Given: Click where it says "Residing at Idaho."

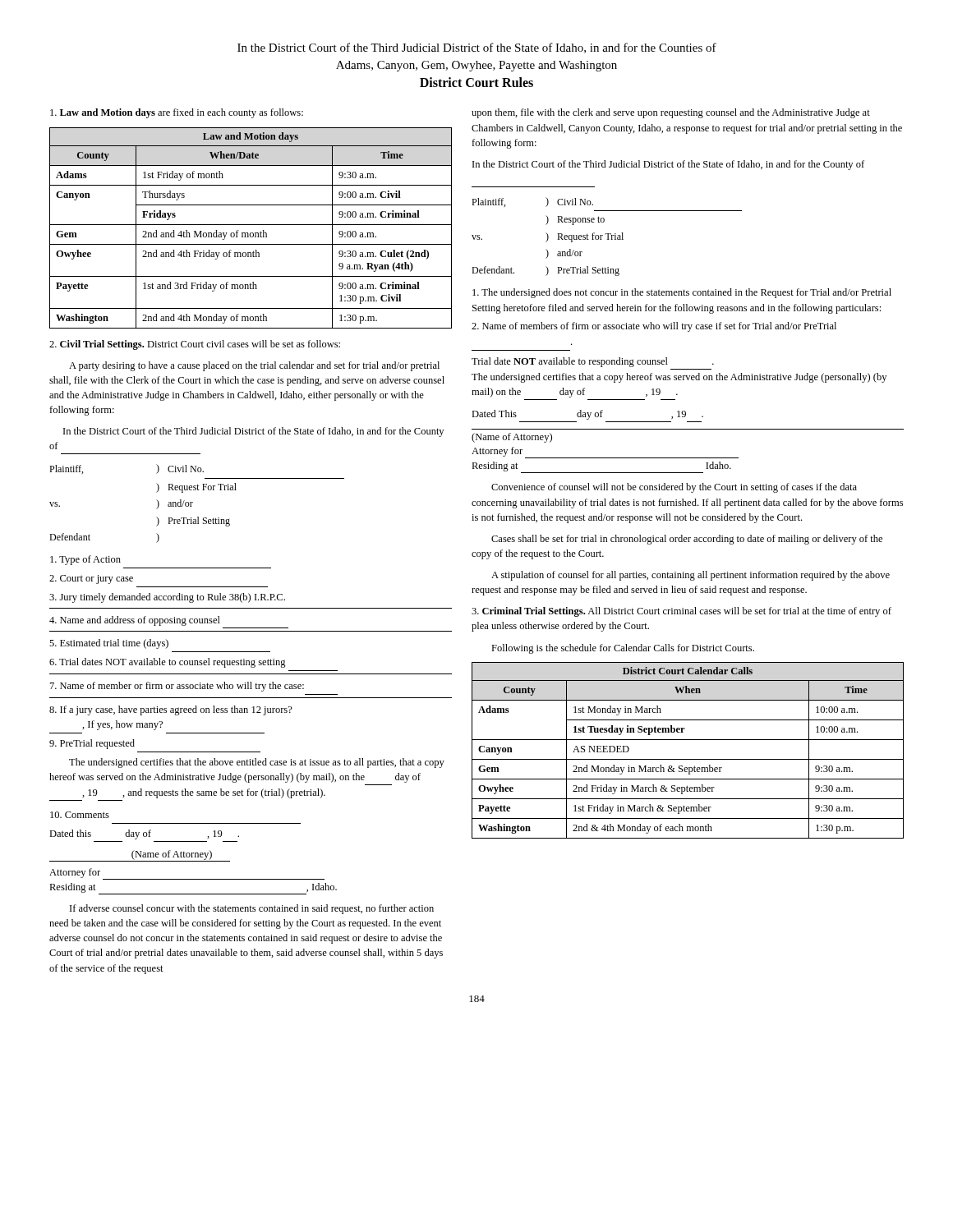Looking at the screenshot, I should point(602,467).
